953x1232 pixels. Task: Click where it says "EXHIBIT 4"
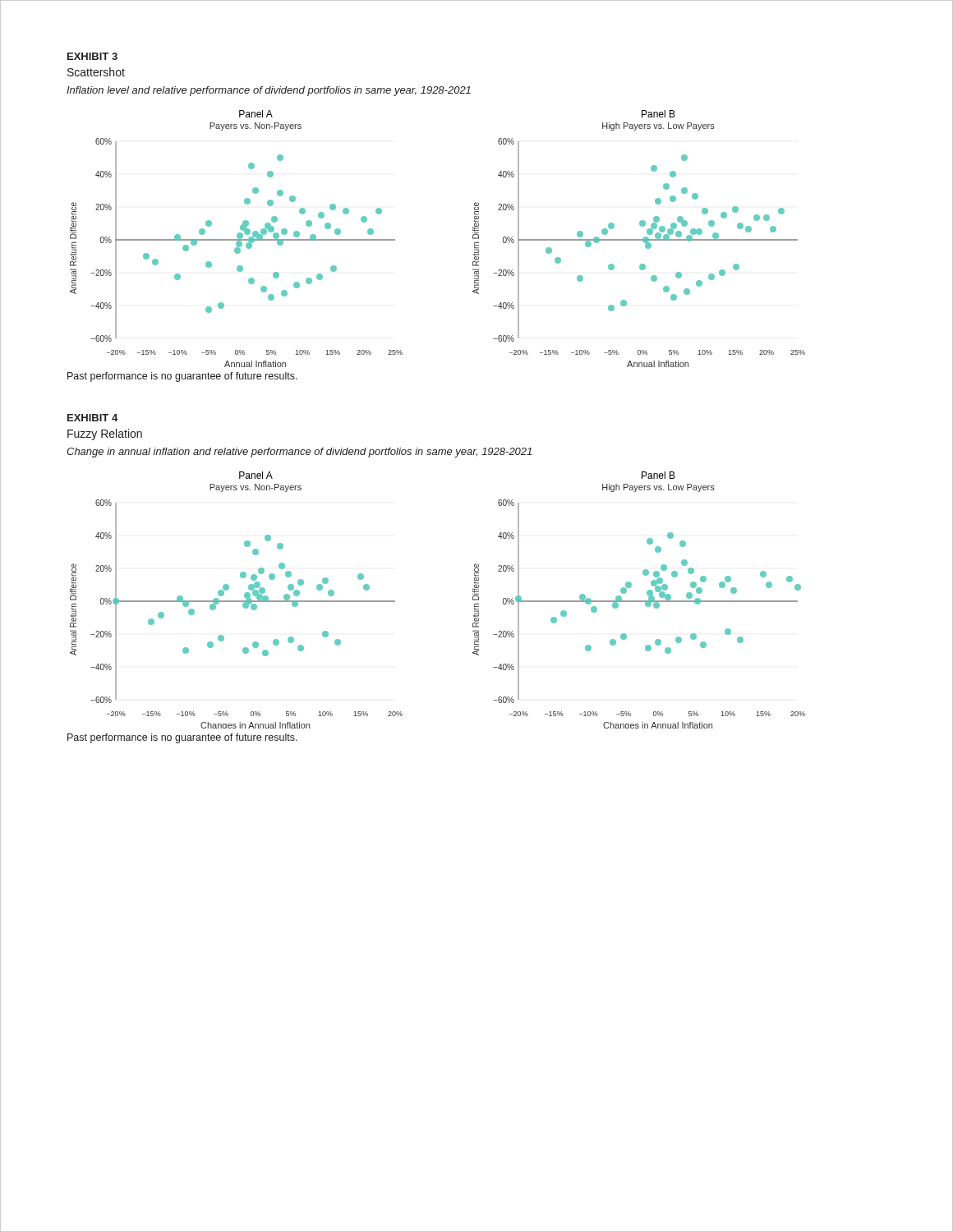[x=92, y=418]
